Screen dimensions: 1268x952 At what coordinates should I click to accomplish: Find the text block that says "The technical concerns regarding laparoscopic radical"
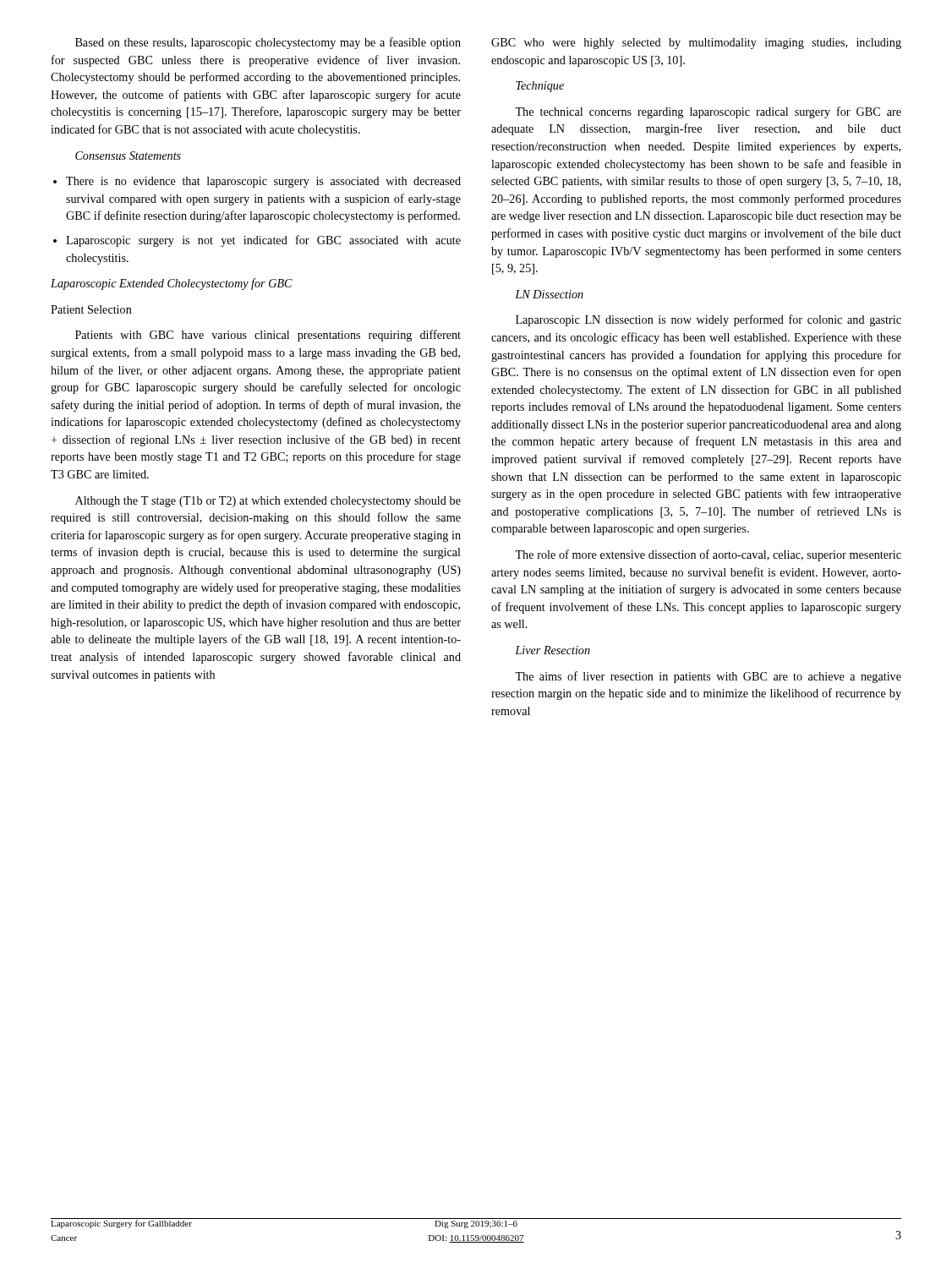(x=696, y=190)
